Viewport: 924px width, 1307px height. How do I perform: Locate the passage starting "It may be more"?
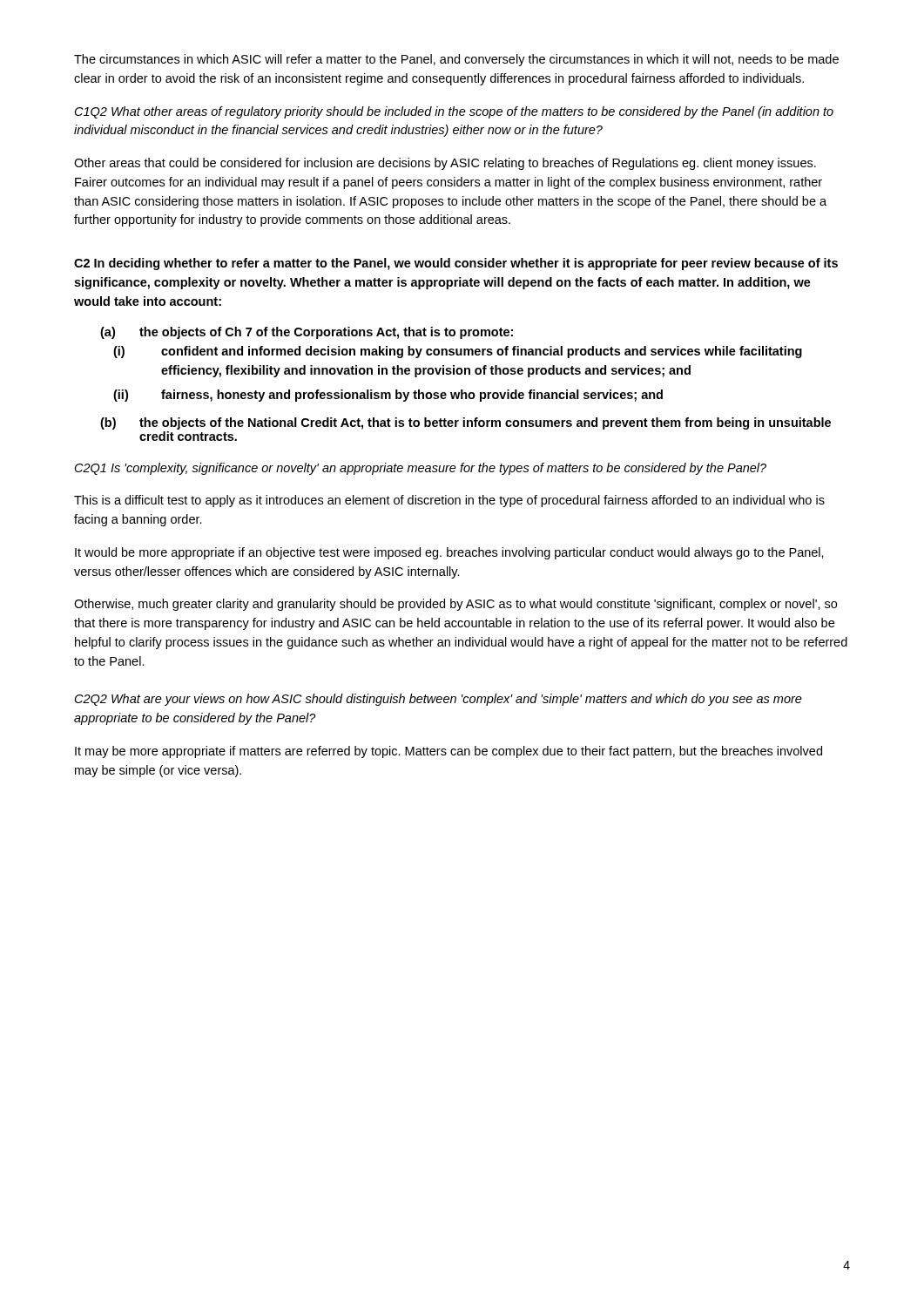(x=448, y=760)
